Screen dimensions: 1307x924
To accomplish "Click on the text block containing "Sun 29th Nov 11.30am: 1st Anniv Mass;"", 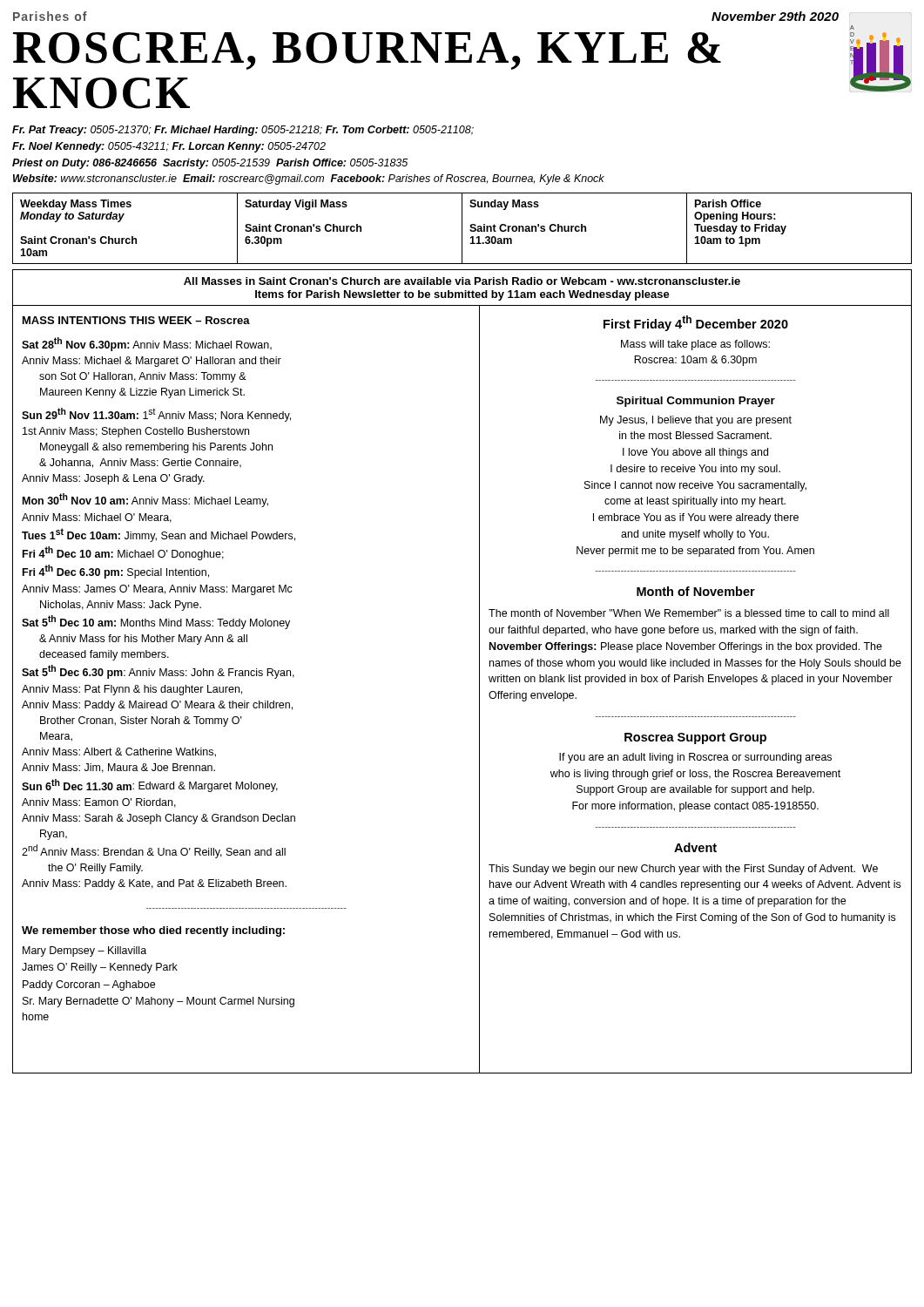I will click(157, 446).
